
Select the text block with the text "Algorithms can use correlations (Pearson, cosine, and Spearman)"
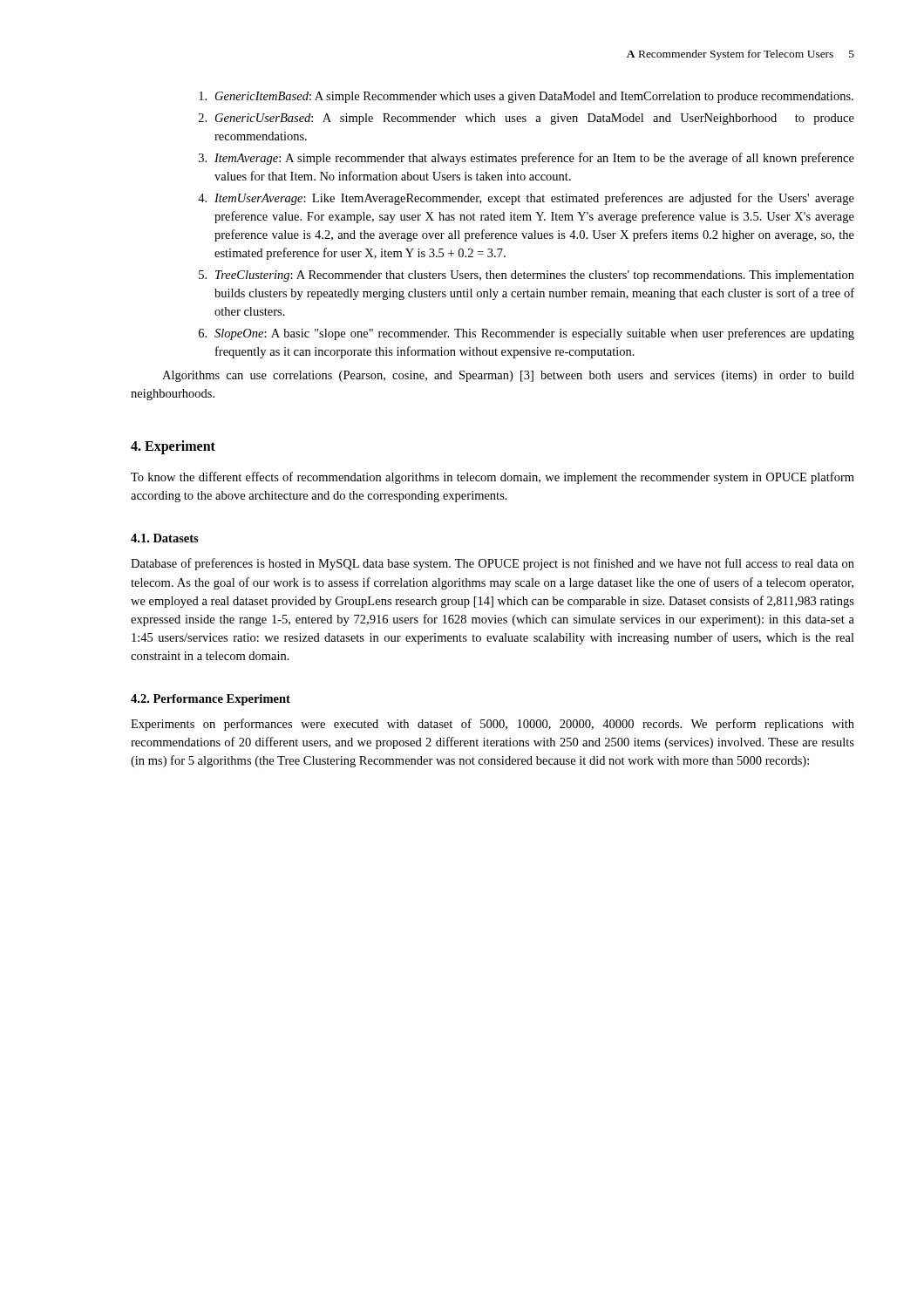[x=492, y=384]
